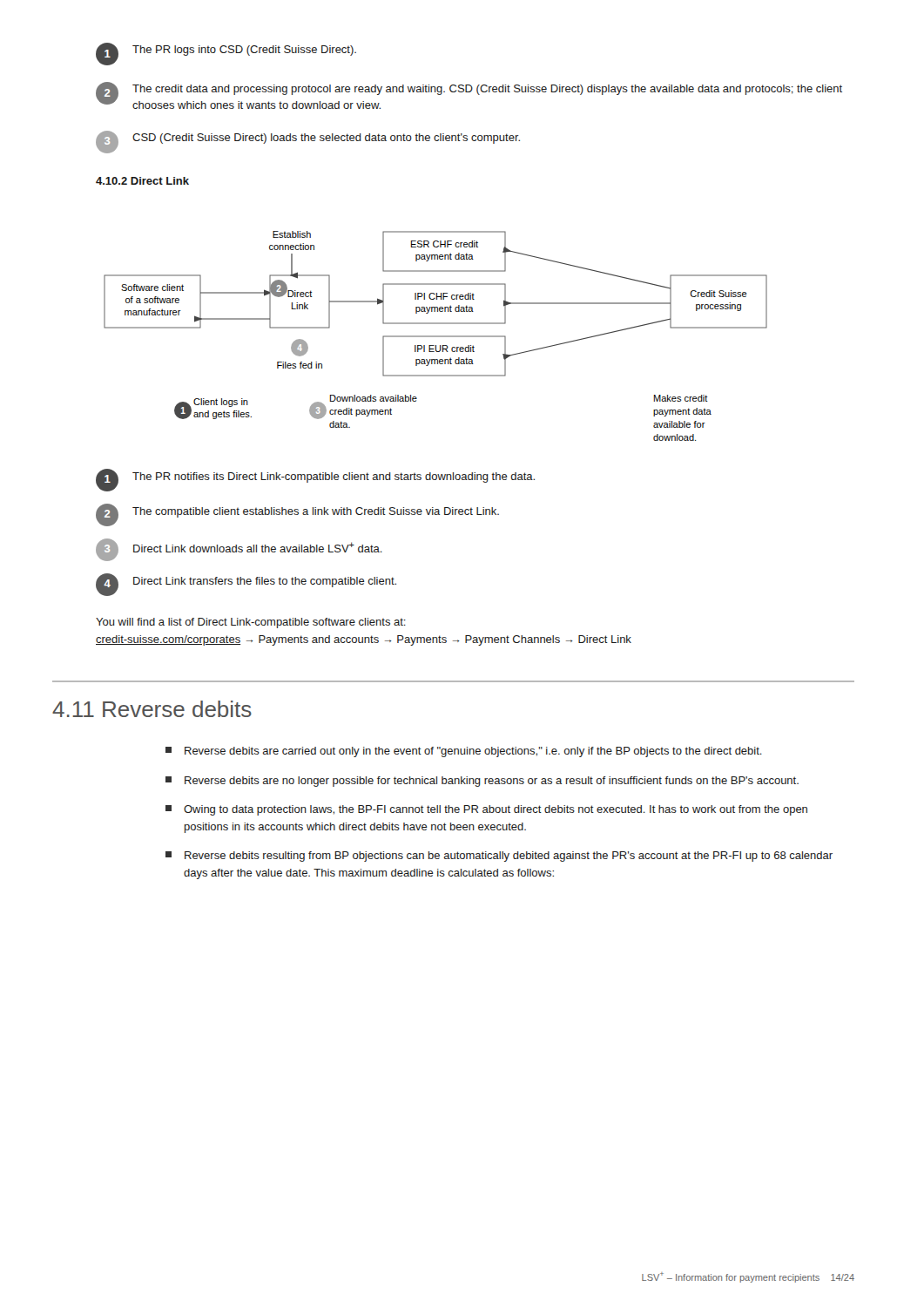Find the list item with the text "Reverse debits are no longer"
924x1307 pixels.
pyautogui.click(x=482, y=780)
